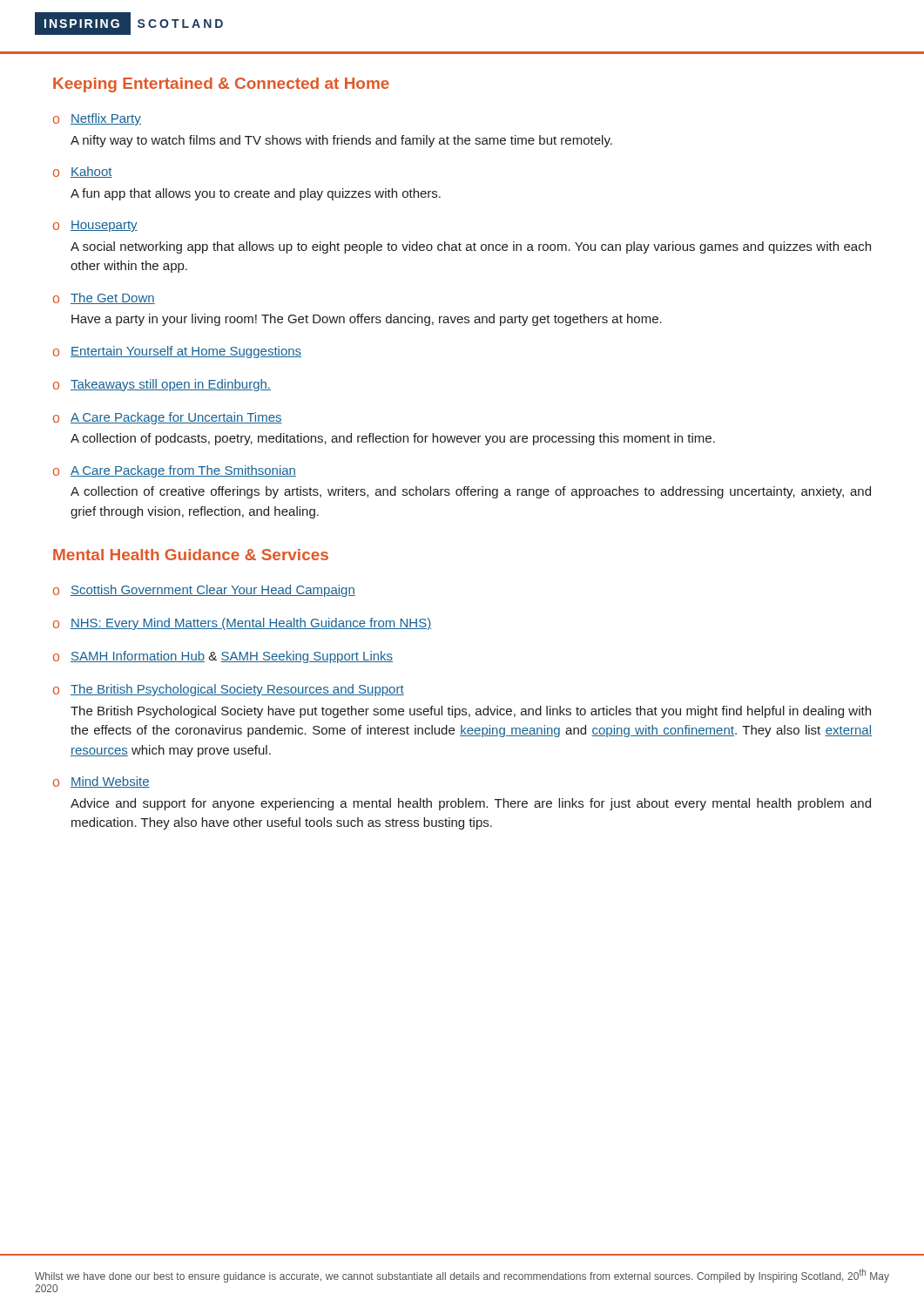Locate the region starting "o Scottish Government Clear Your Head Campaign"
Viewport: 924px width, 1307px height.
204,591
